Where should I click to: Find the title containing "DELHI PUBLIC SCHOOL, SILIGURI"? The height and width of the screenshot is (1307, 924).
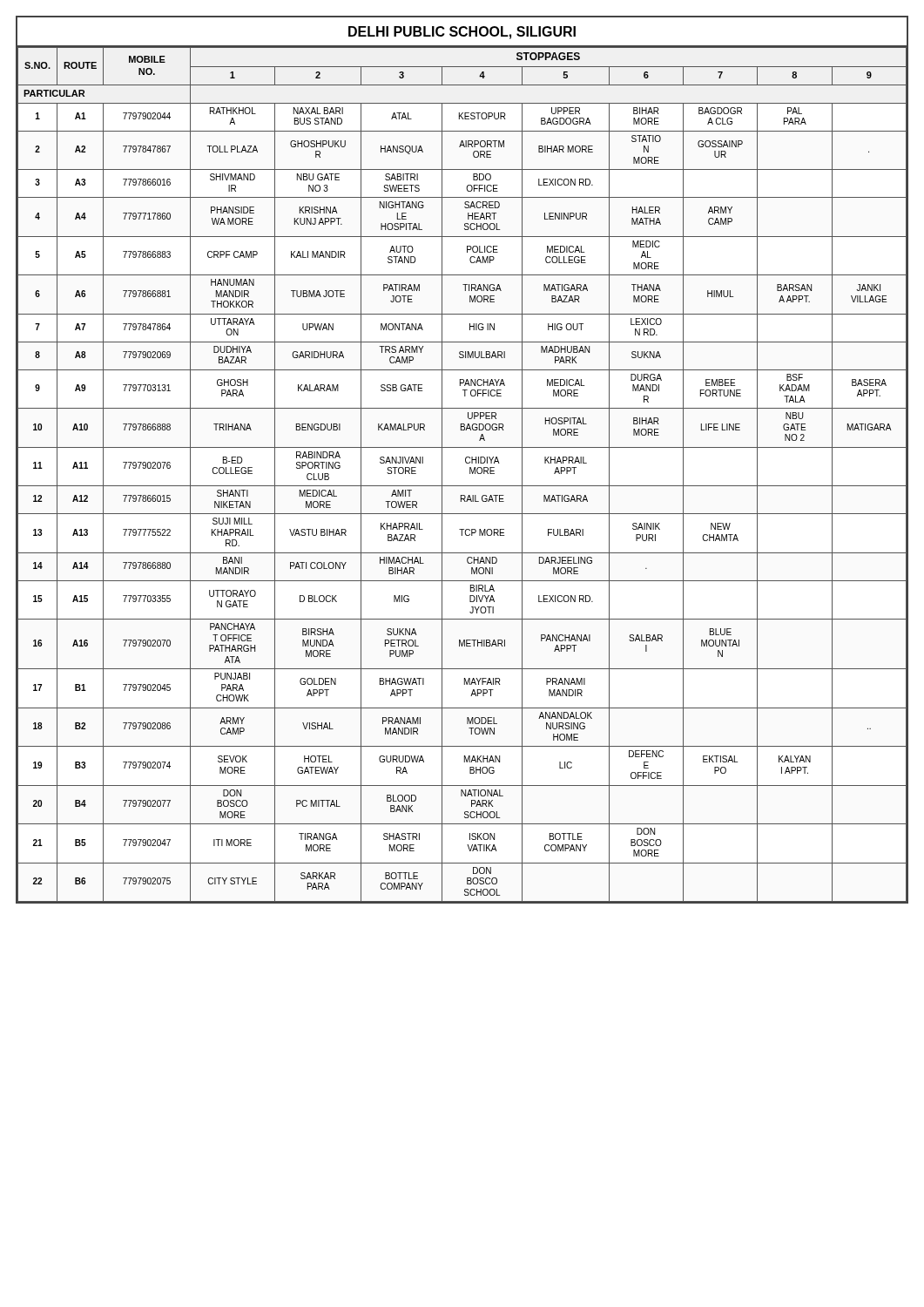462,32
